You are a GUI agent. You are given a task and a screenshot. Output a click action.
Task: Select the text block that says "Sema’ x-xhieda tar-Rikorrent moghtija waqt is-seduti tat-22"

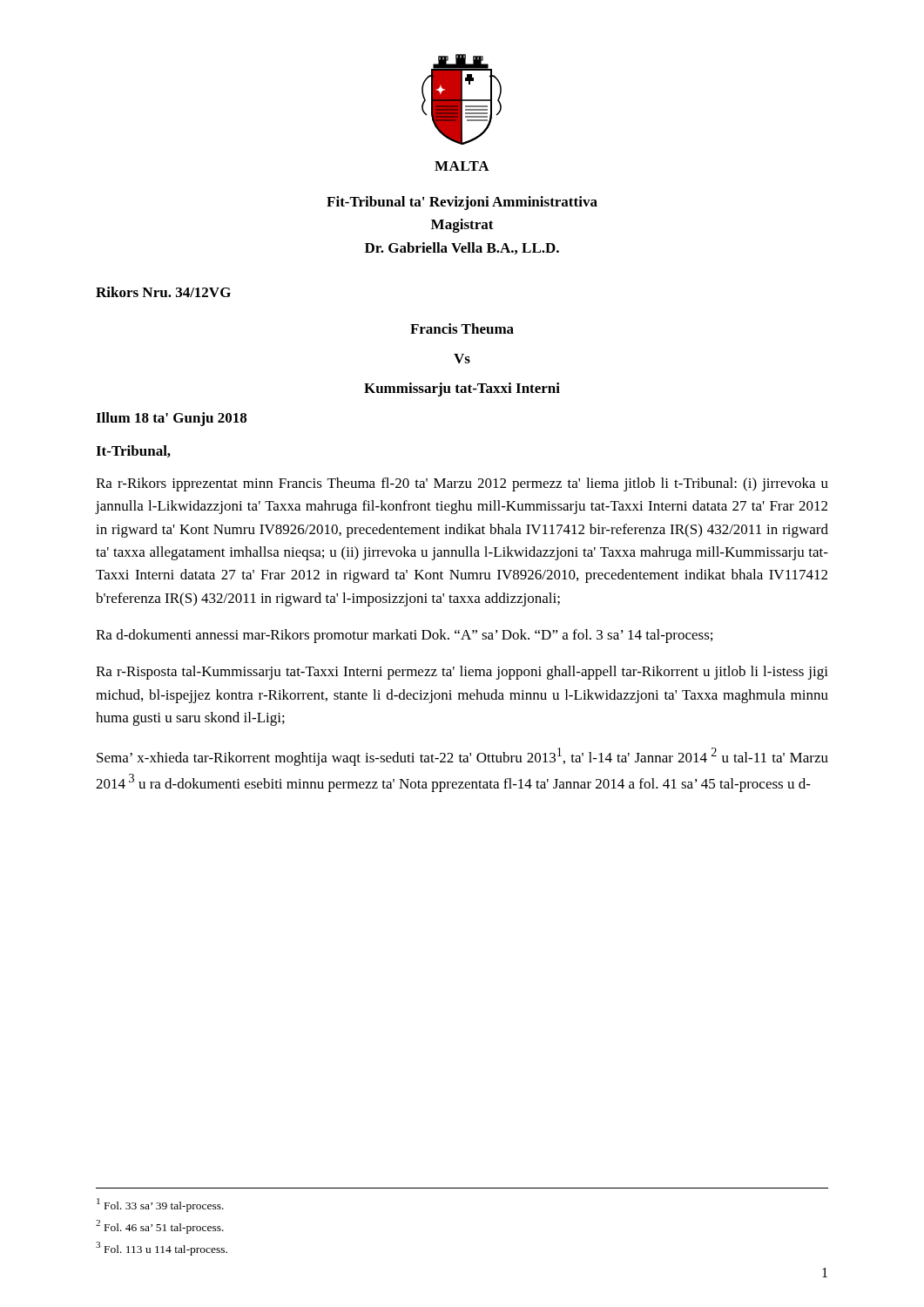(x=462, y=769)
